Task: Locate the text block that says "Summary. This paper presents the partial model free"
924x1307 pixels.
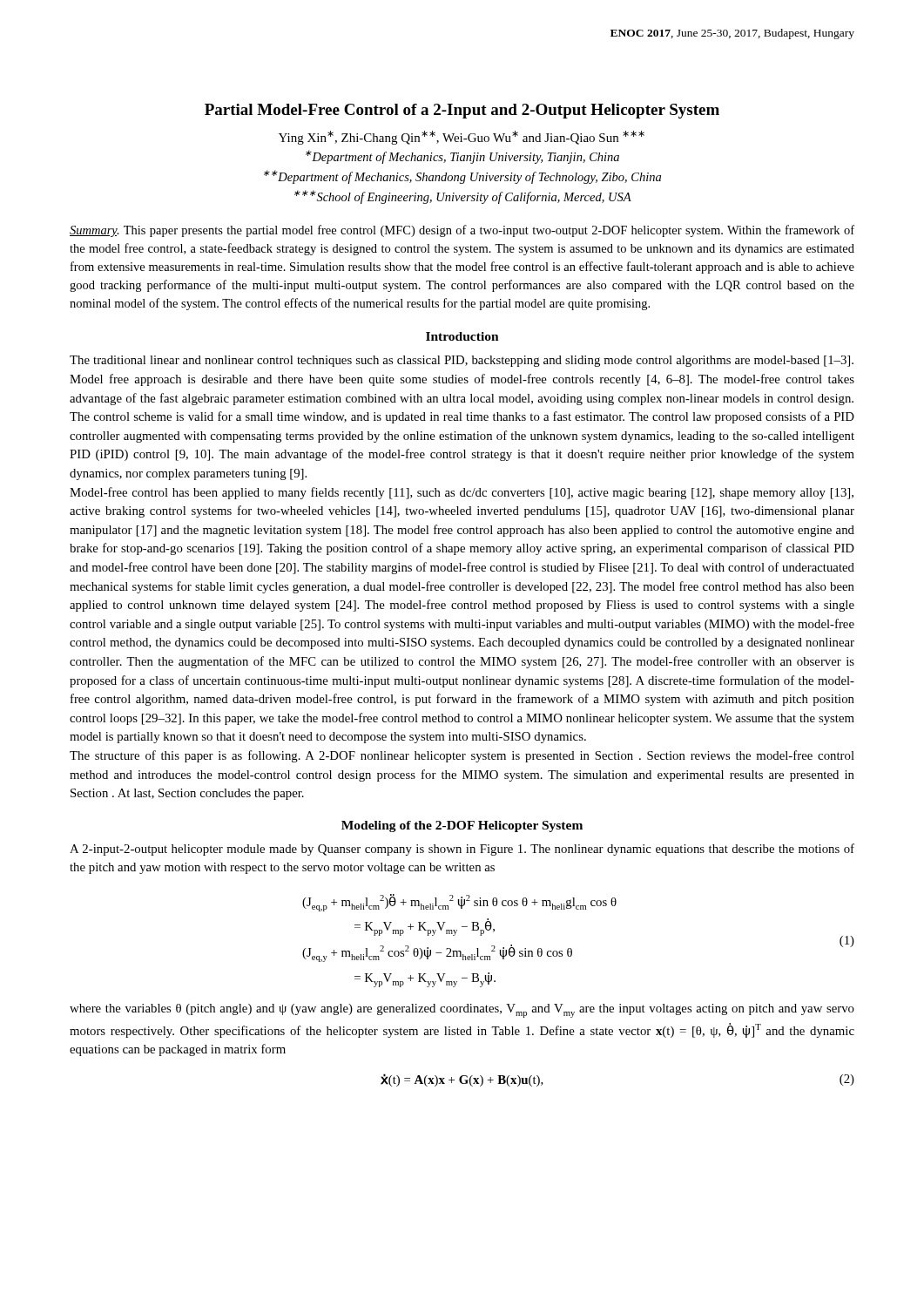Action: (462, 267)
